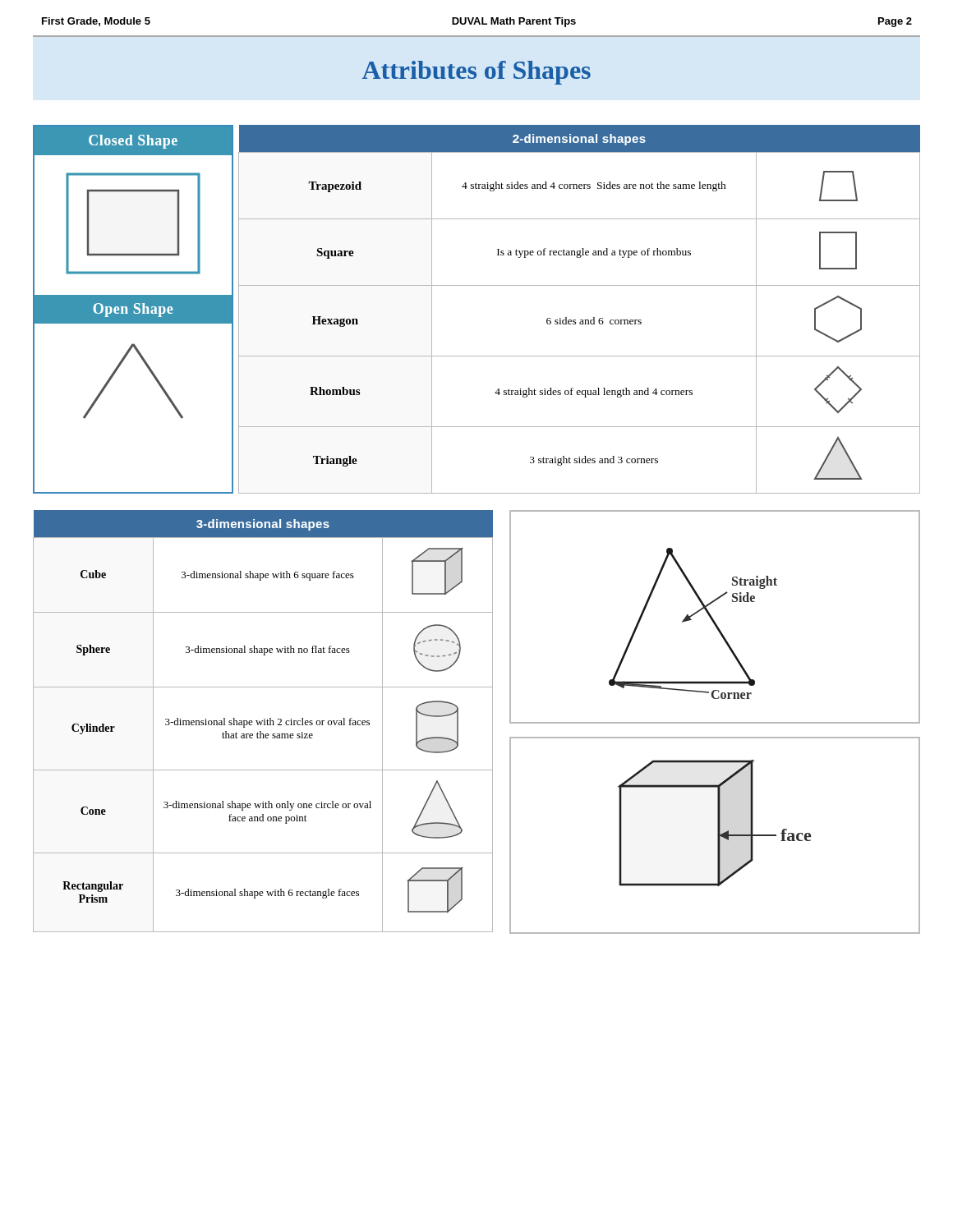Click on the table containing "4 straight sides"
Image resolution: width=953 pixels, height=1232 pixels.
(579, 309)
